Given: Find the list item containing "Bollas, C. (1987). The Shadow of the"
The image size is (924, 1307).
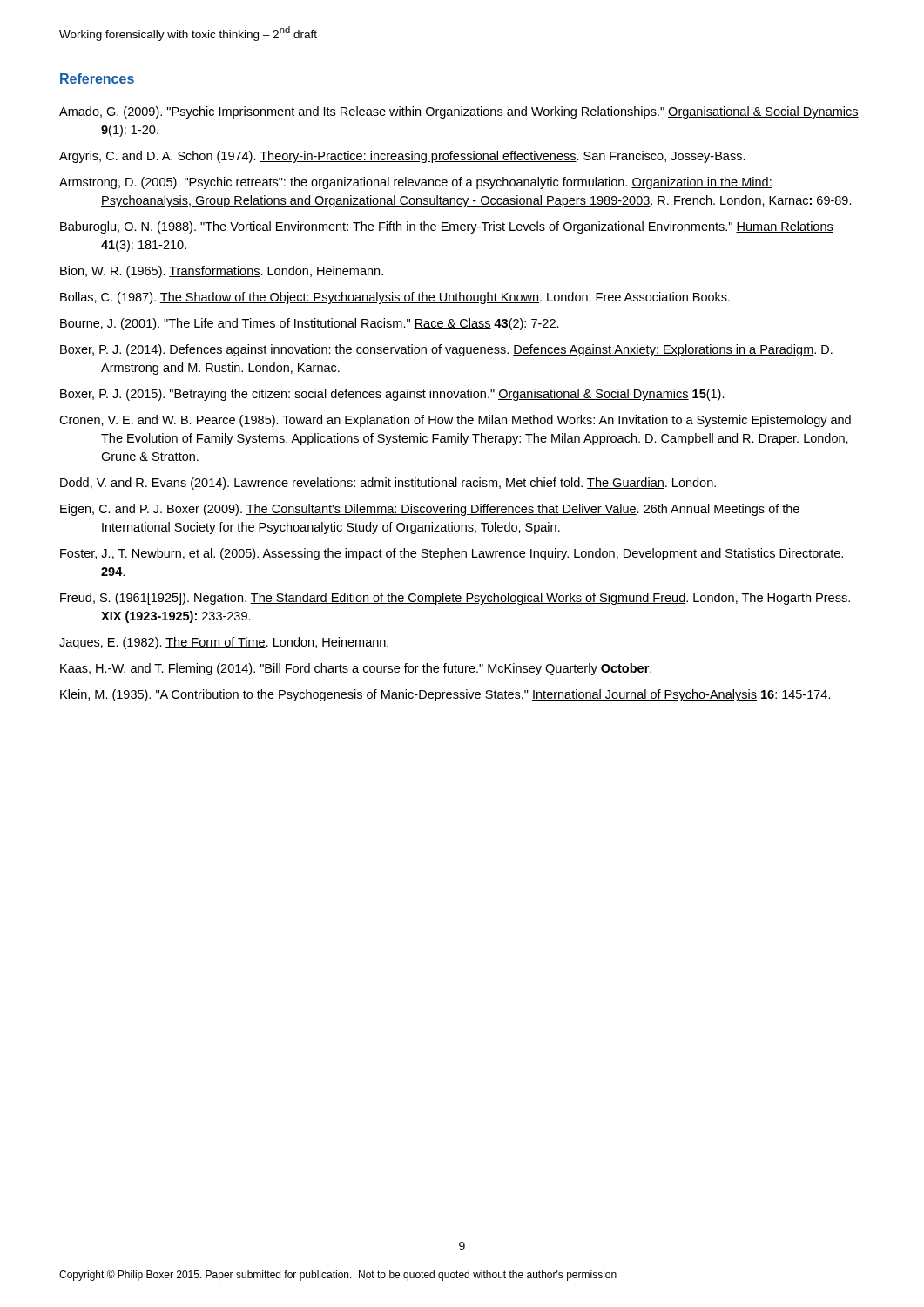Looking at the screenshot, I should [x=395, y=297].
